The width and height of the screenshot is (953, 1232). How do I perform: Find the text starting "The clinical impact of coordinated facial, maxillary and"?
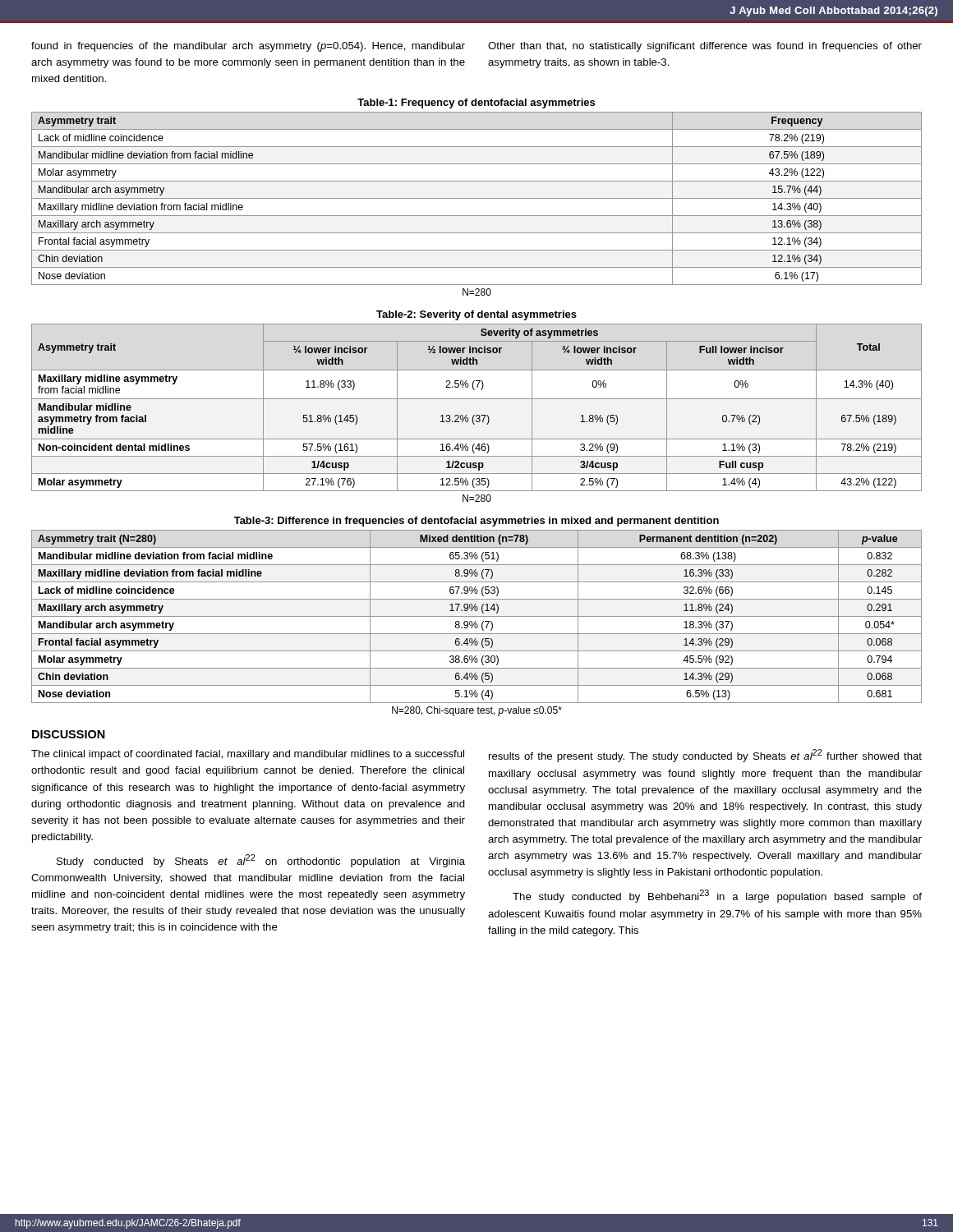point(248,755)
